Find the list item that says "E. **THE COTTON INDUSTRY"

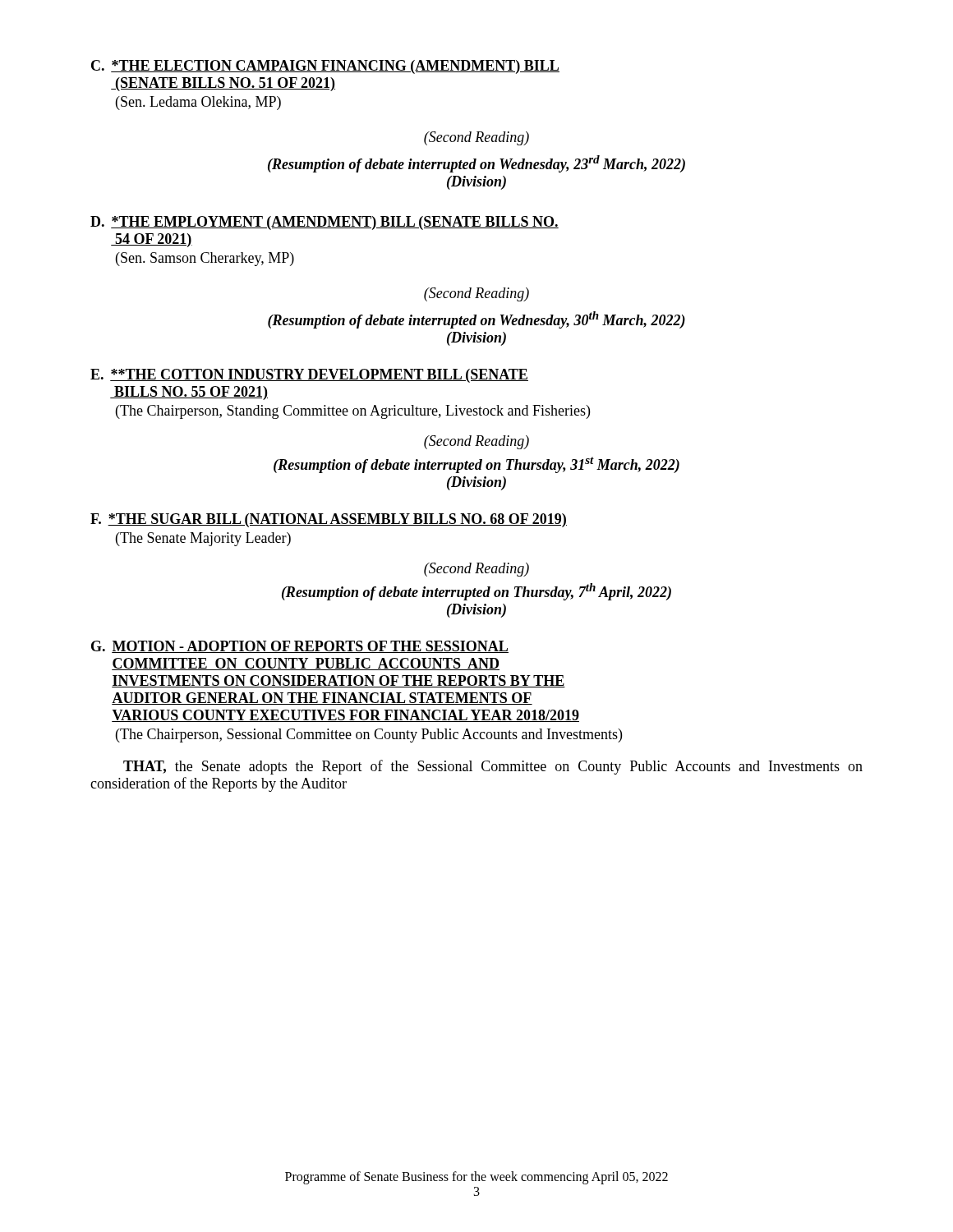pyautogui.click(x=309, y=376)
